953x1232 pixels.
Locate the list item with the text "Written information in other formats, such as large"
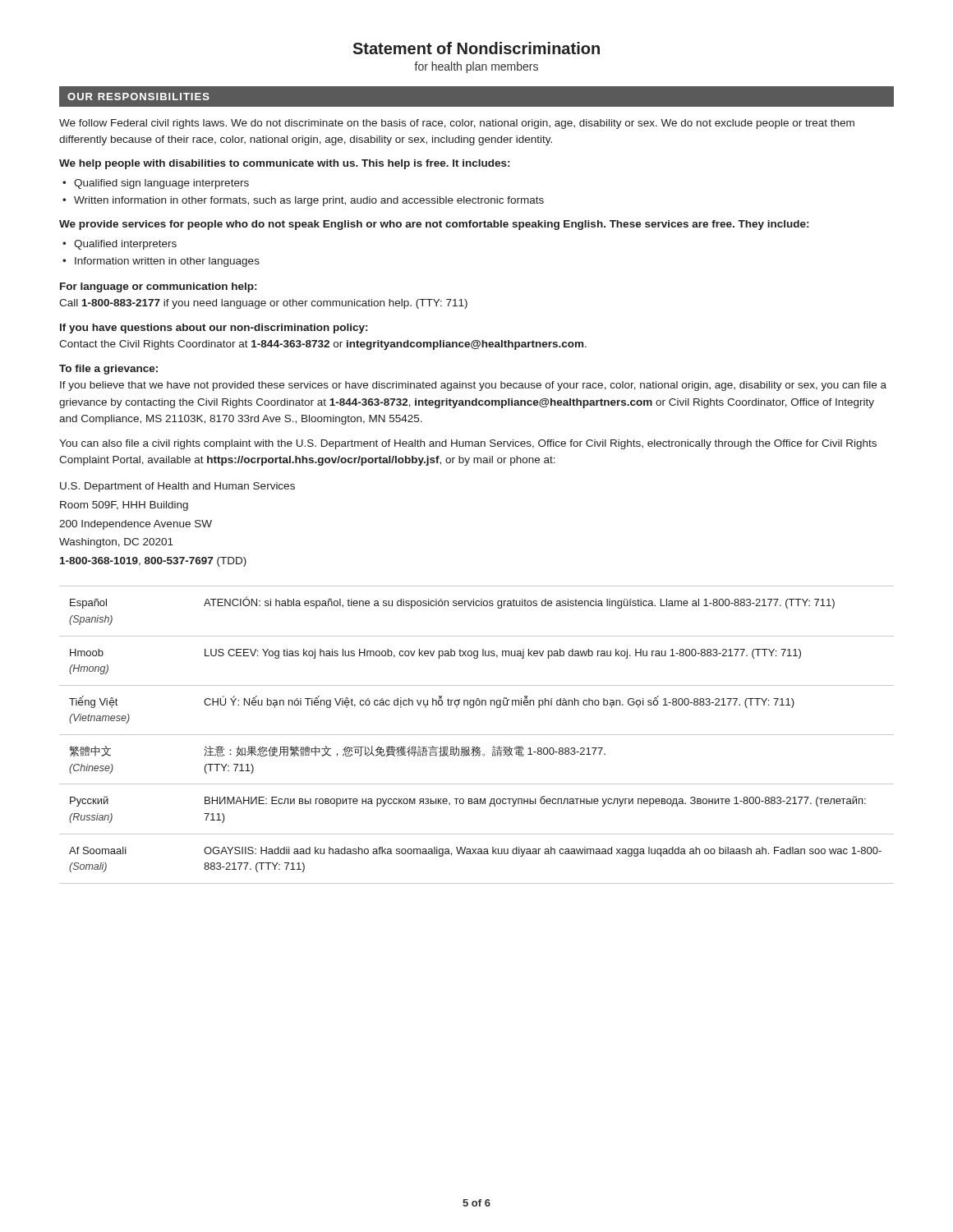pyautogui.click(x=309, y=200)
